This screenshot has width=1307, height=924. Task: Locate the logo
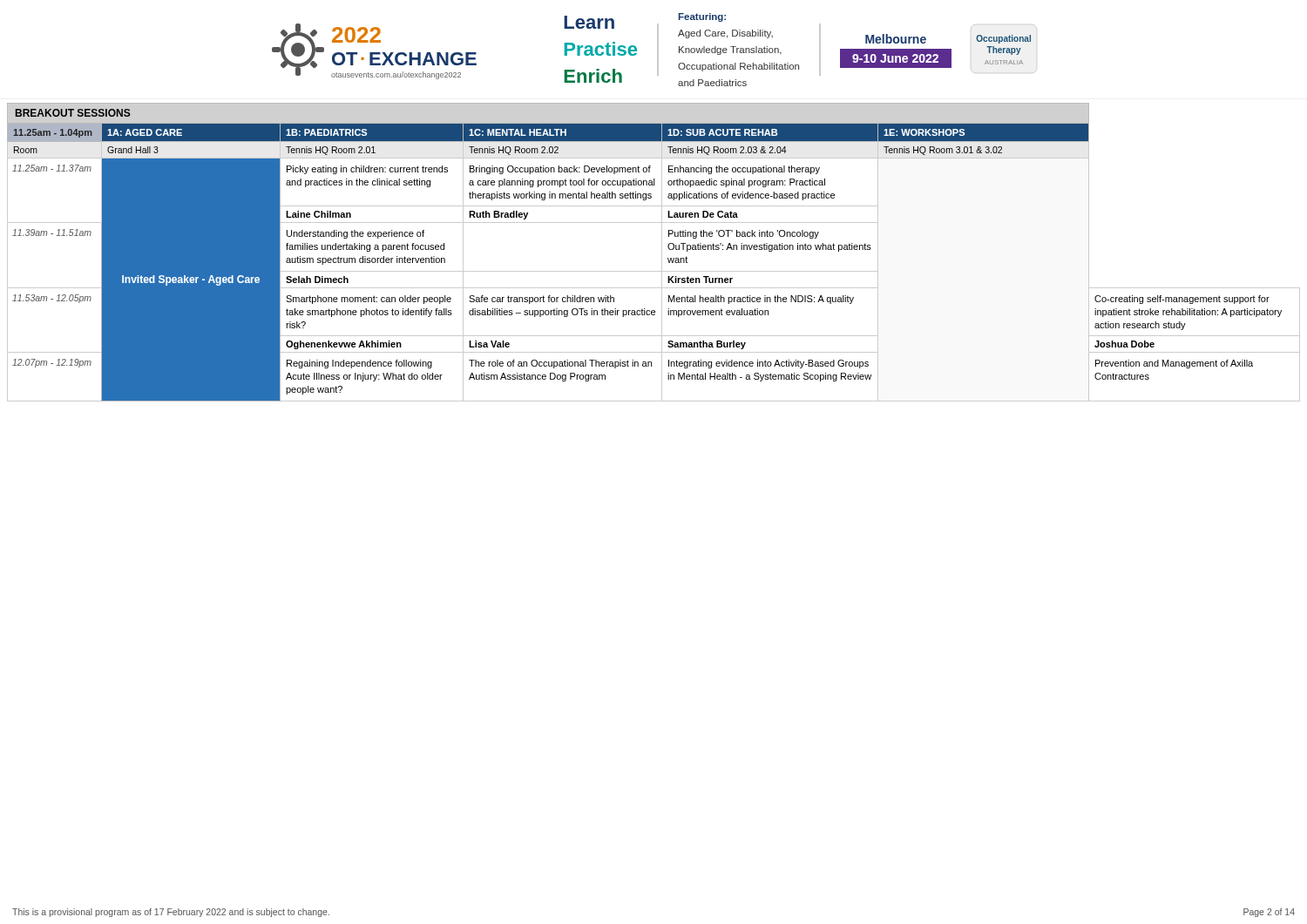tap(654, 50)
